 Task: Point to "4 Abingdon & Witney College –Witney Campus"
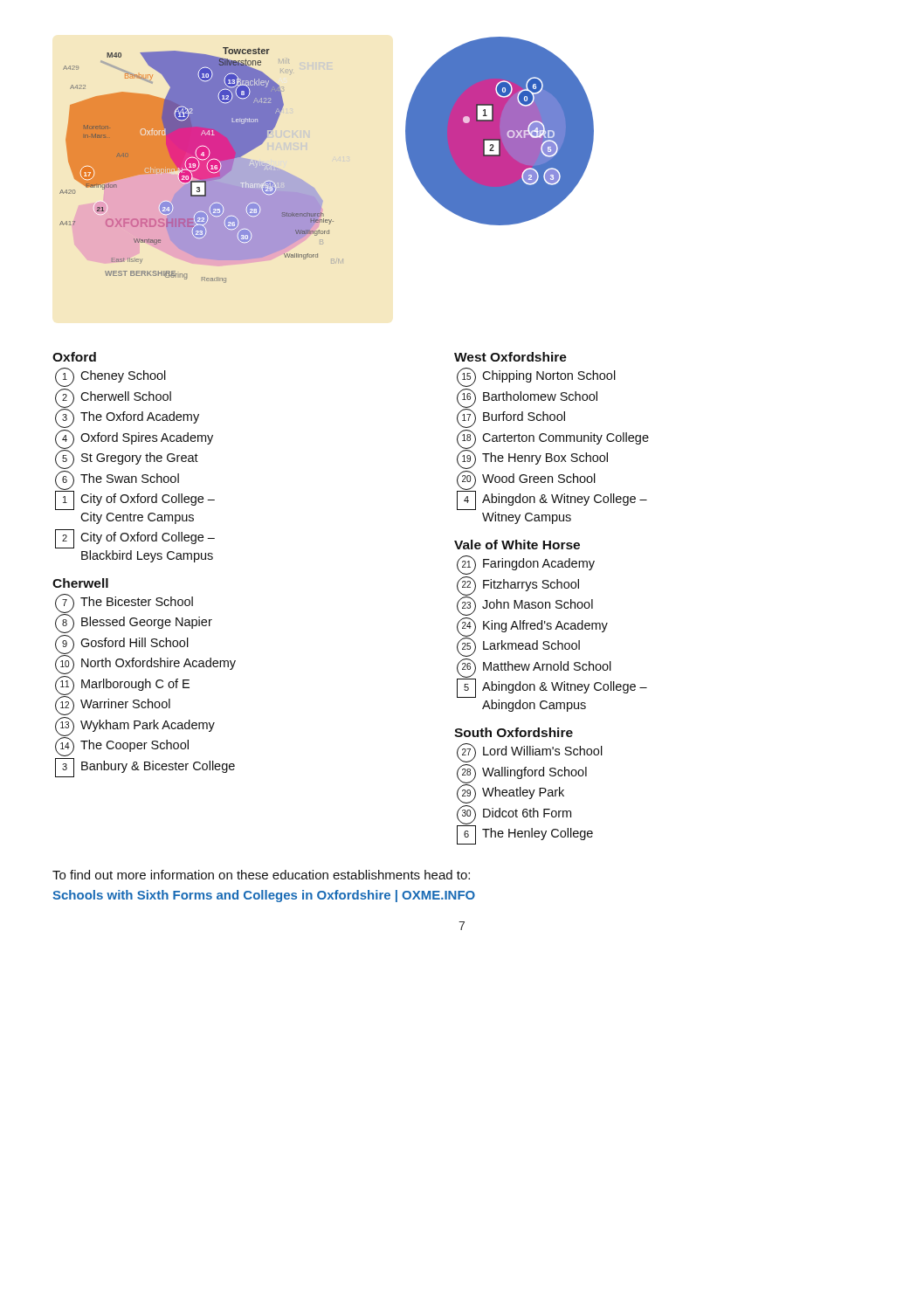pyautogui.click(x=550, y=508)
